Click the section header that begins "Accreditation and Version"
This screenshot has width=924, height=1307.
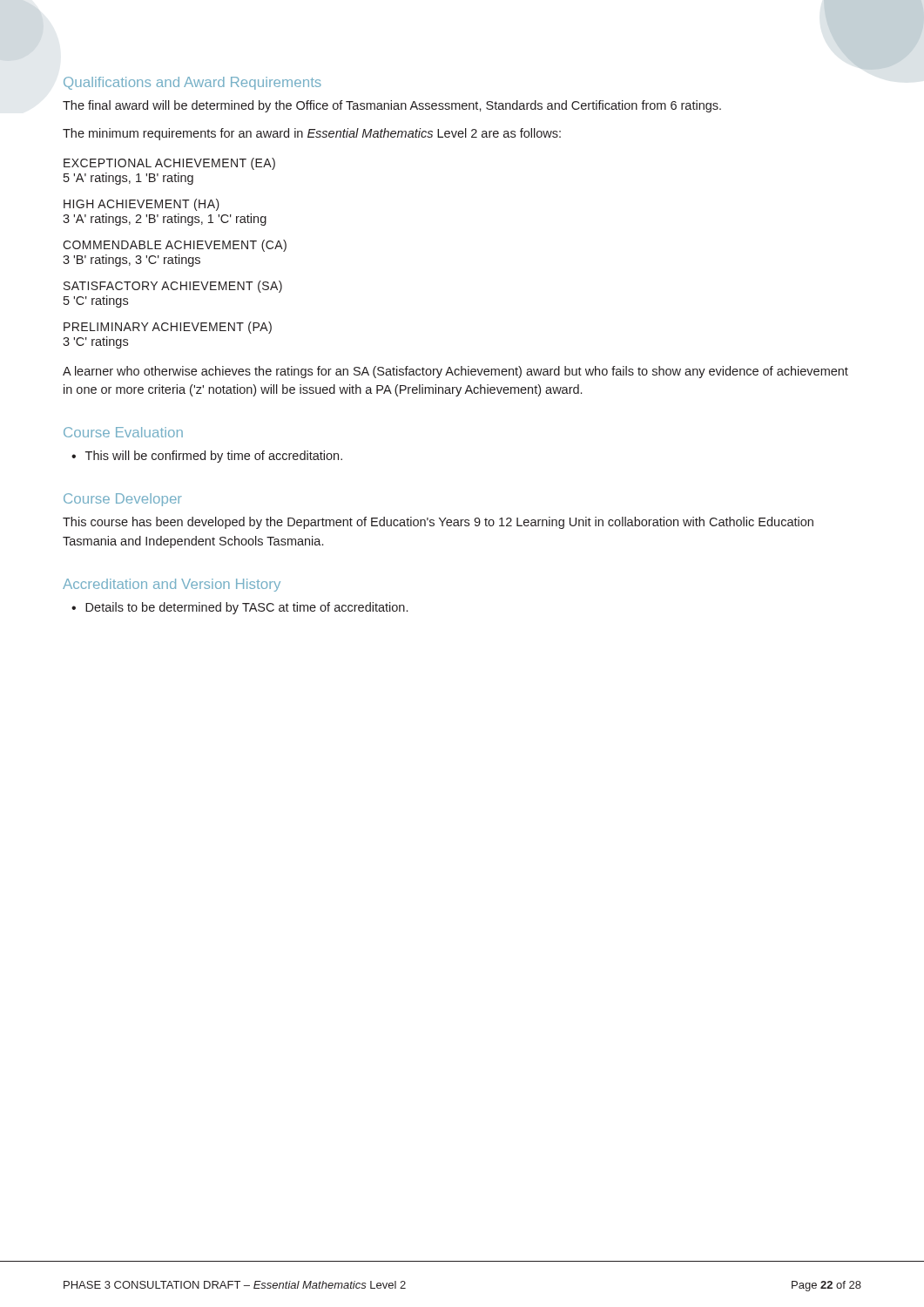tap(172, 585)
